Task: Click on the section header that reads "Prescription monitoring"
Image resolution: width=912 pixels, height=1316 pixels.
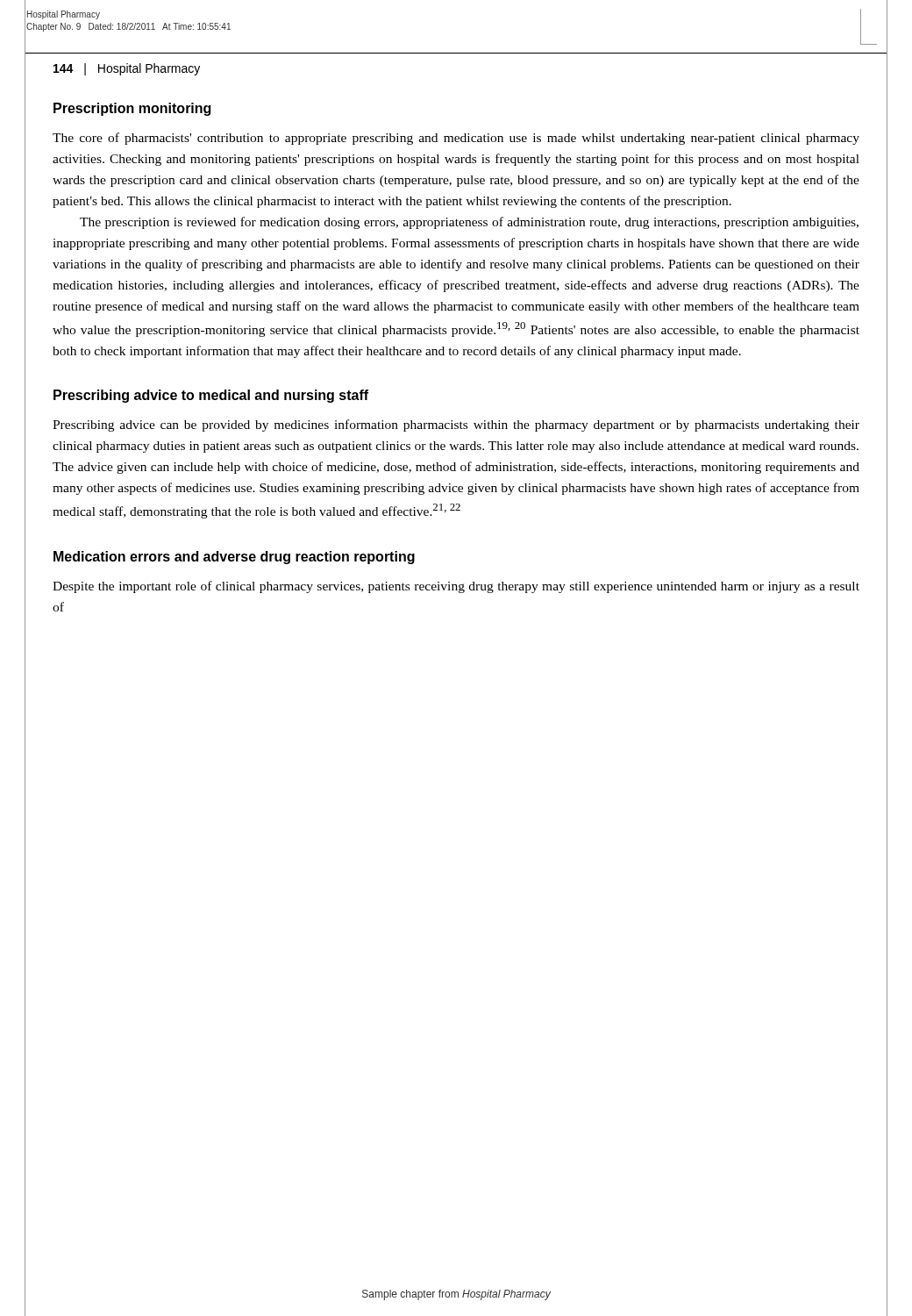Action: click(132, 109)
